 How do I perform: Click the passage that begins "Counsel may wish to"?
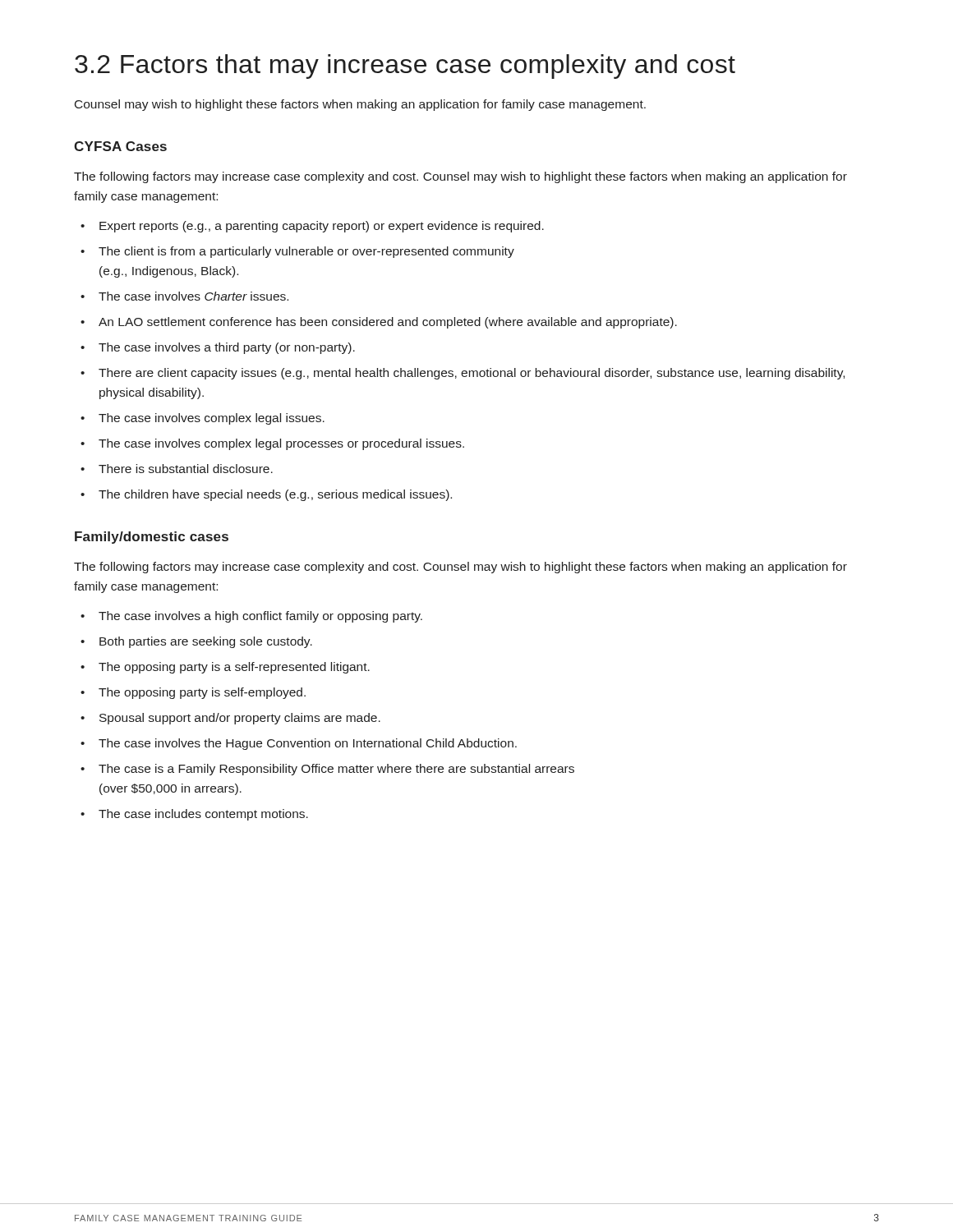pyautogui.click(x=476, y=104)
